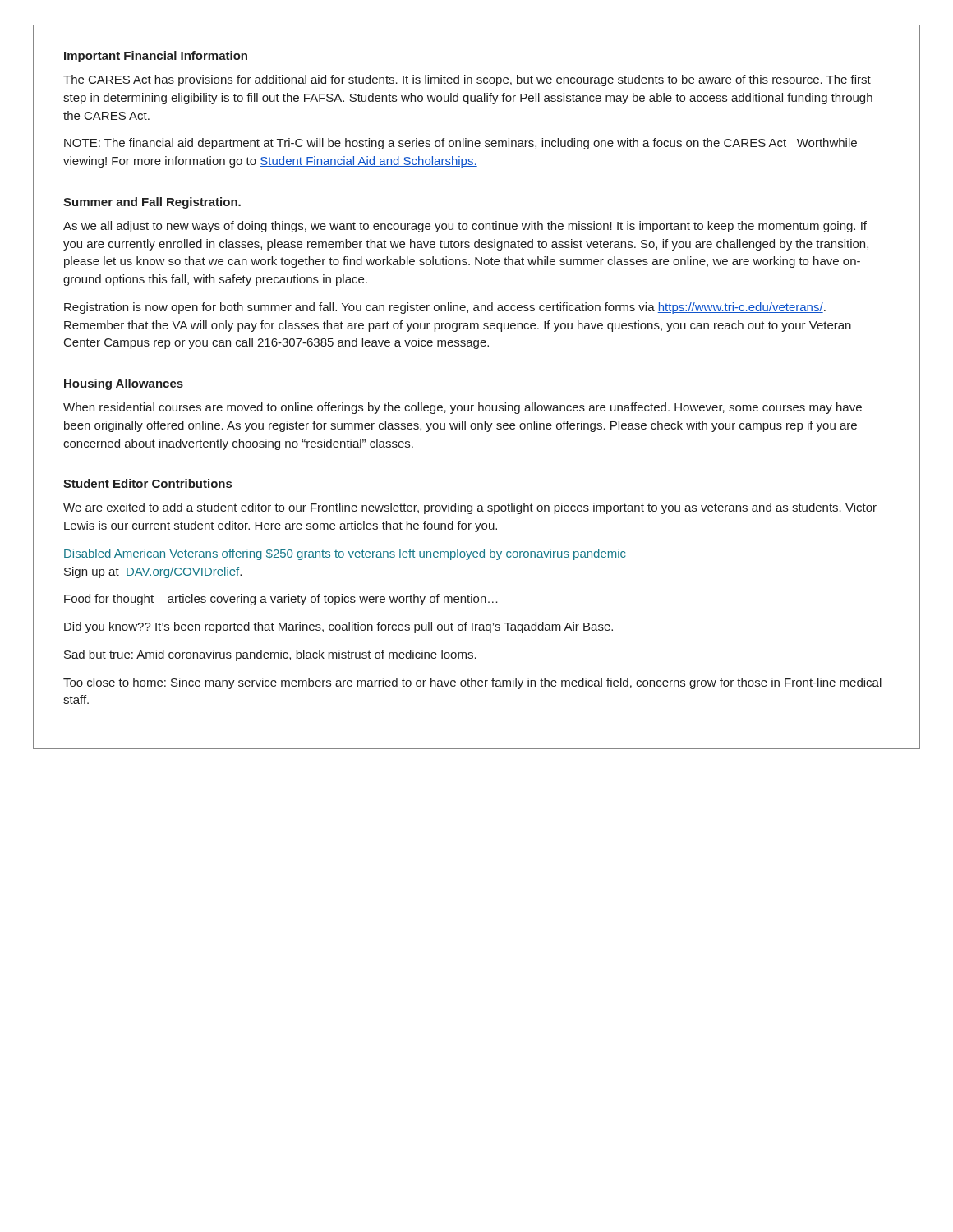This screenshot has width=953, height=1232.
Task: Locate the passage starting "Summer and Fall Registration."
Action: pyautogui.click(x=152, y=201)
